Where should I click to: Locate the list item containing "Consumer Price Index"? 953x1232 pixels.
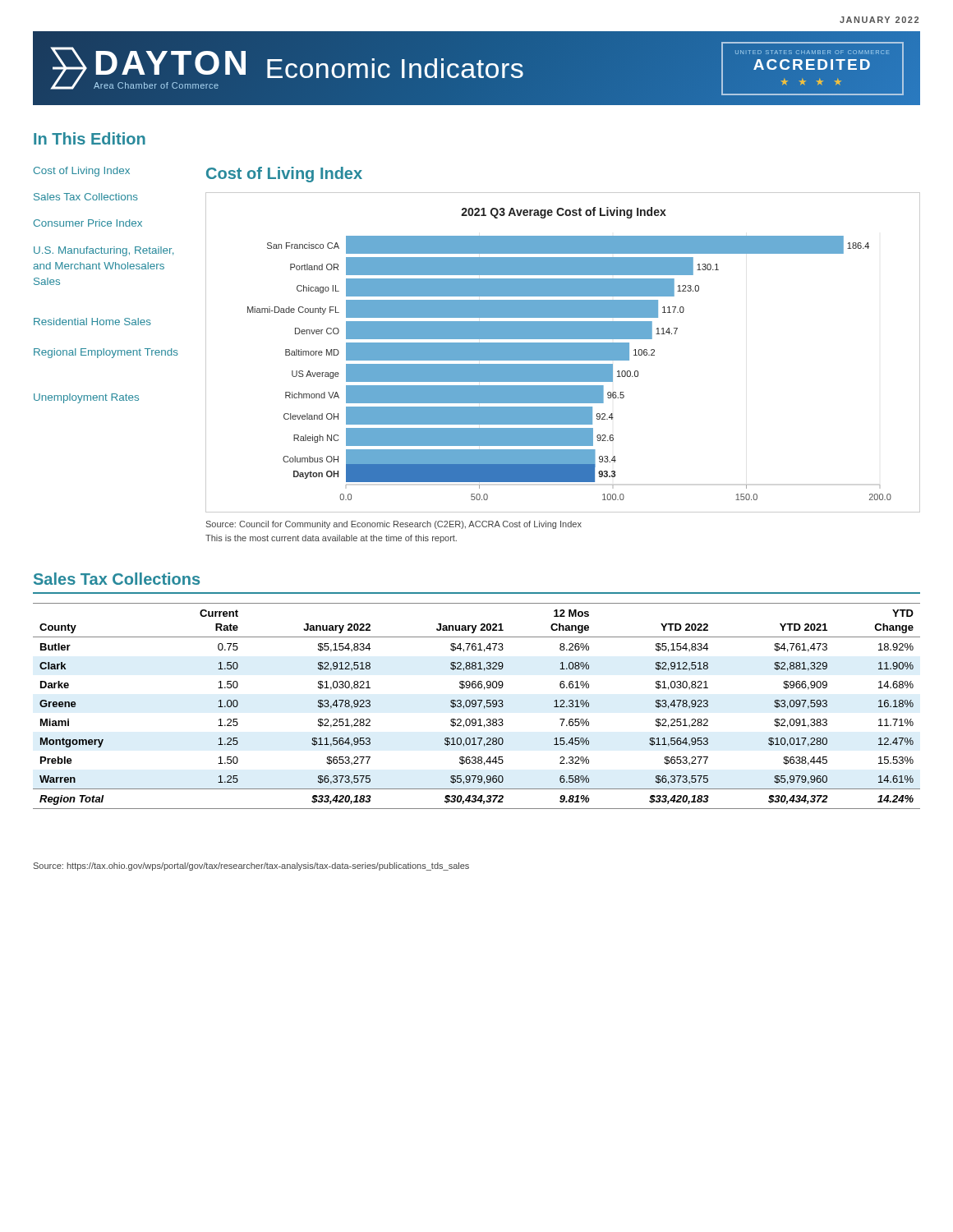[x=88, y=223]
